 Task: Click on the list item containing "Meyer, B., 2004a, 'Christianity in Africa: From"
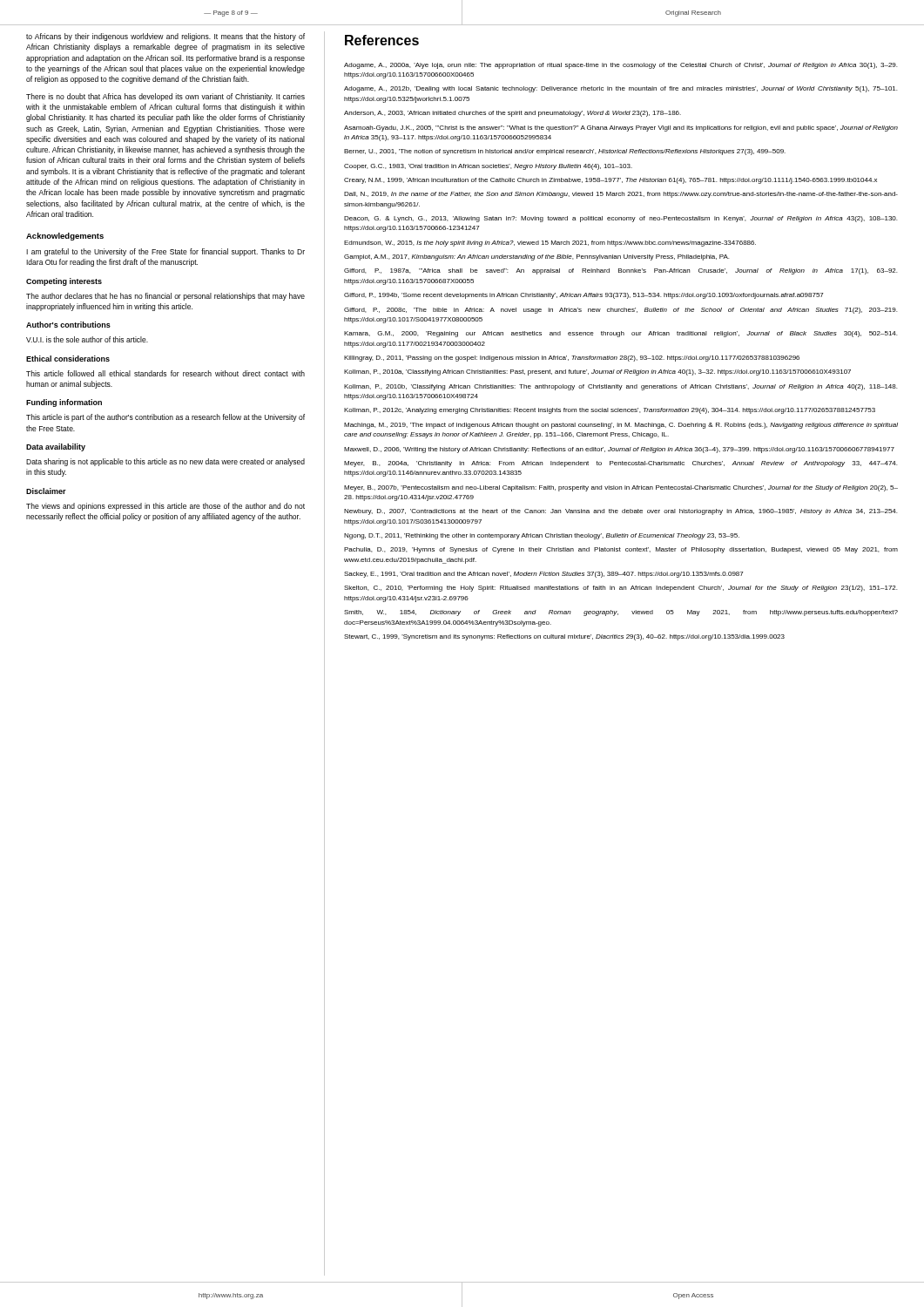click(x=621, y=468)
